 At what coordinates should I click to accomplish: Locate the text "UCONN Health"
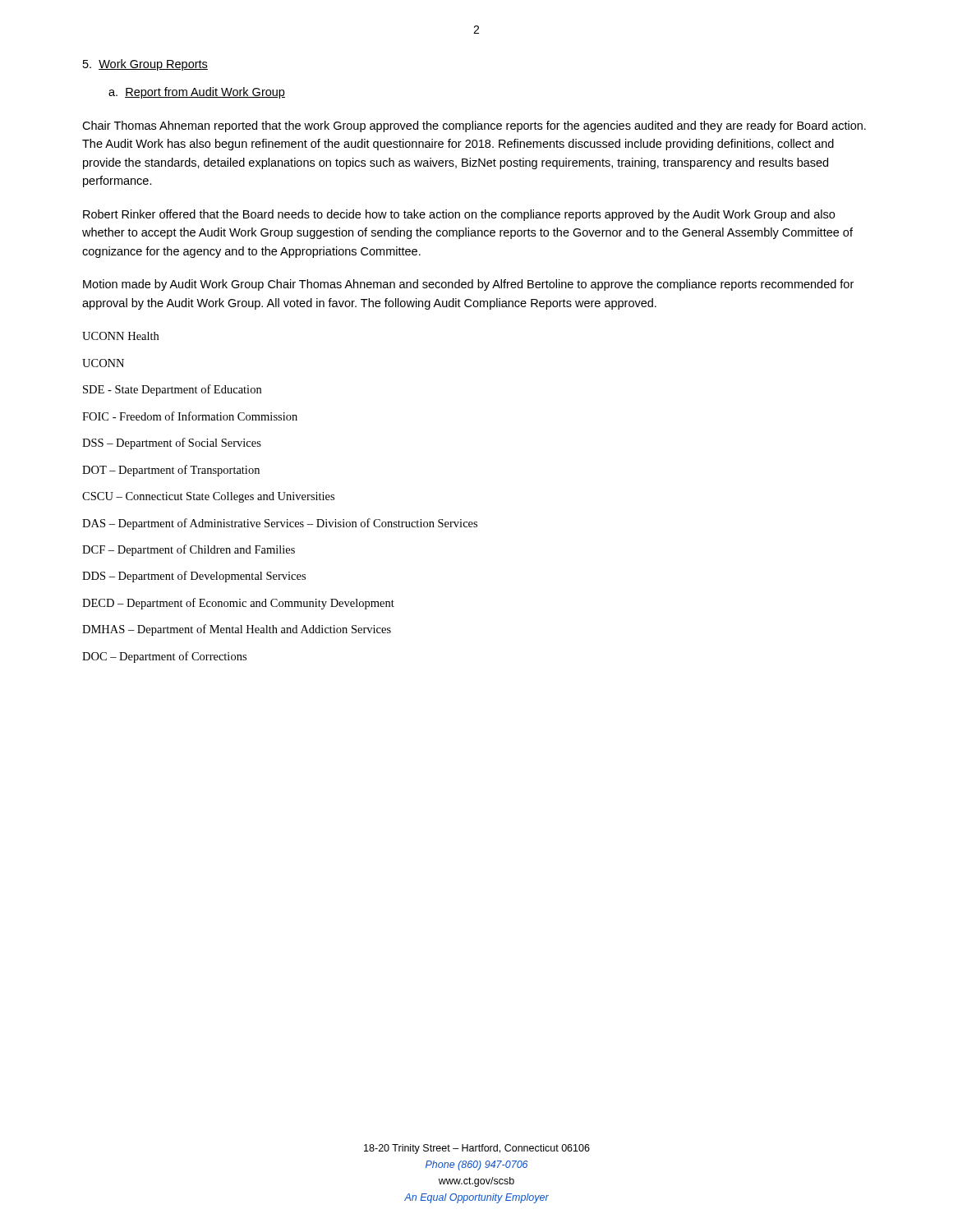(121, 336)
